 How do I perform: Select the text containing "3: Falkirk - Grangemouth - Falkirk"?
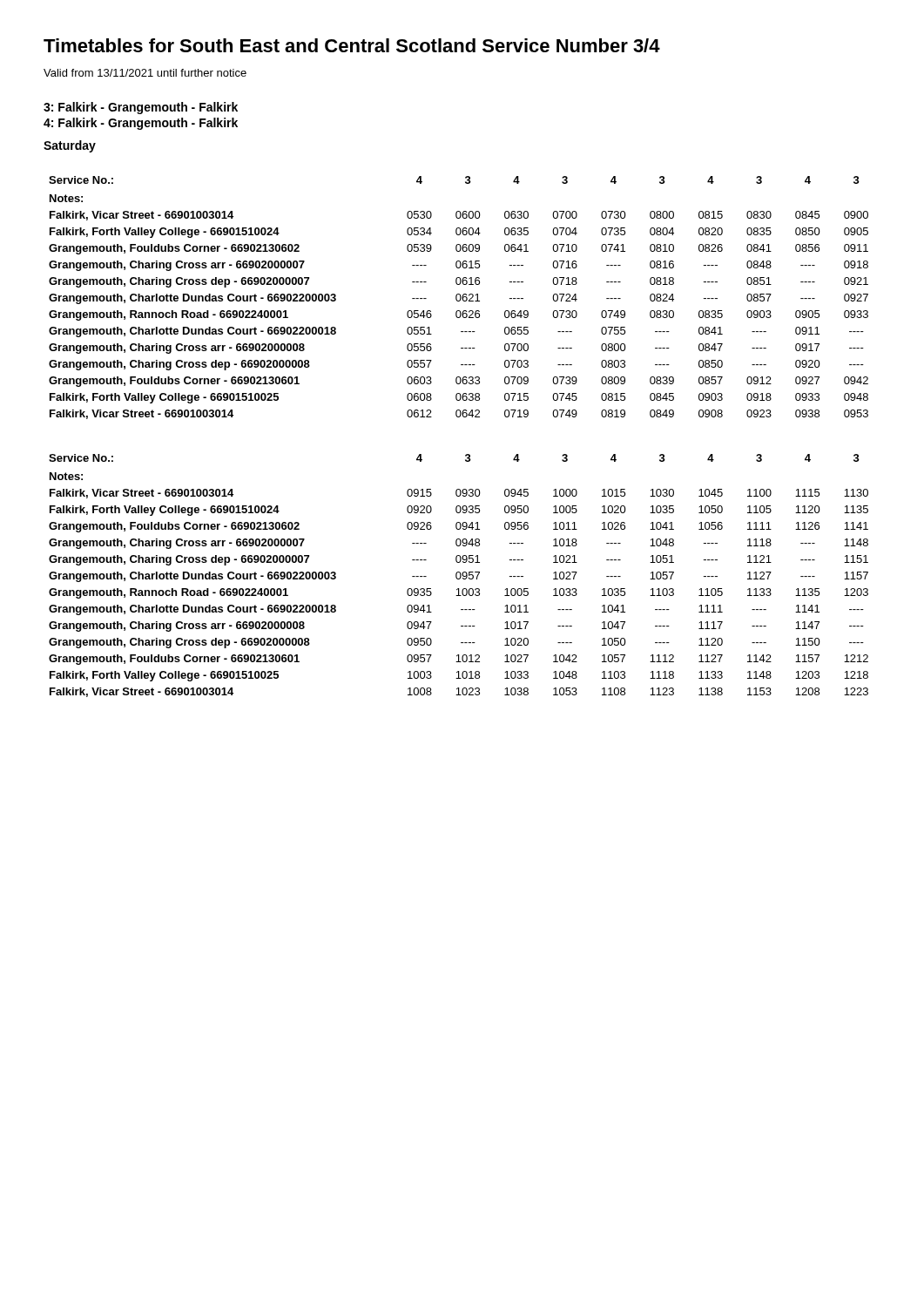point(141,107)
